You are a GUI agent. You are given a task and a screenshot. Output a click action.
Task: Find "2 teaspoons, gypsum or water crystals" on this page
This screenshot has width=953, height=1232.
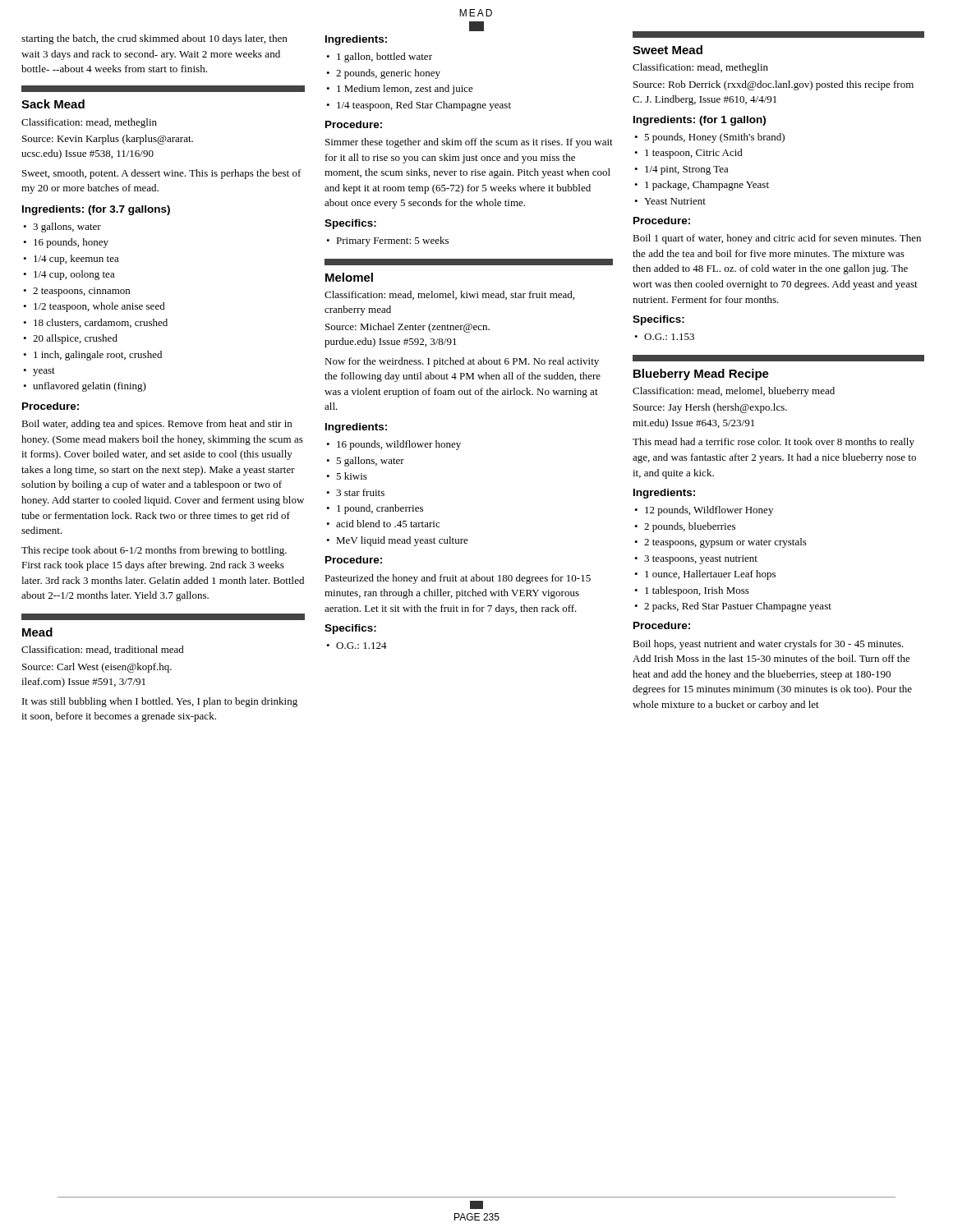tap(725, 542)
